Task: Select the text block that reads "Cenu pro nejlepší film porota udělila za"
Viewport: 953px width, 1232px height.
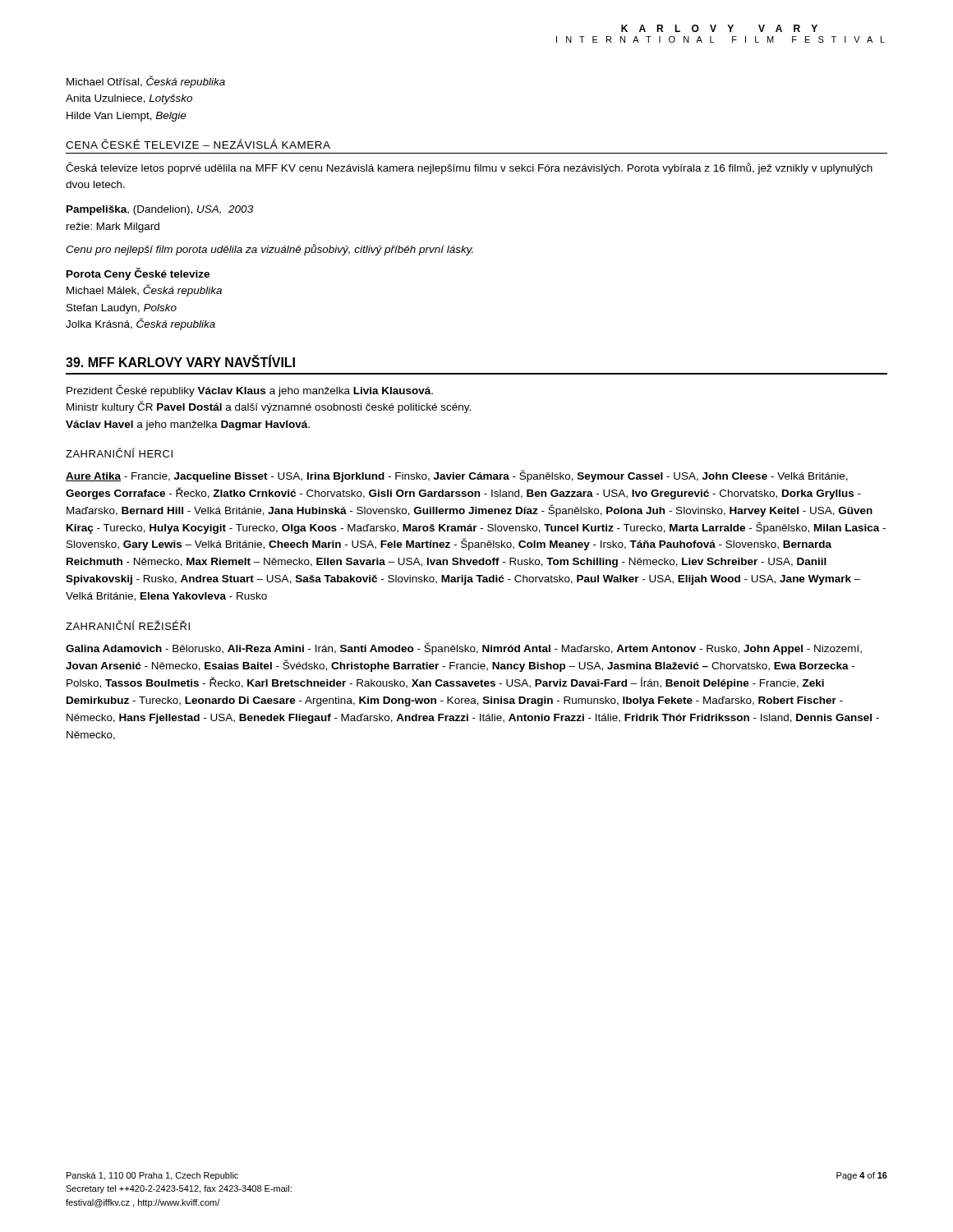Action: [x=270, y=249]
